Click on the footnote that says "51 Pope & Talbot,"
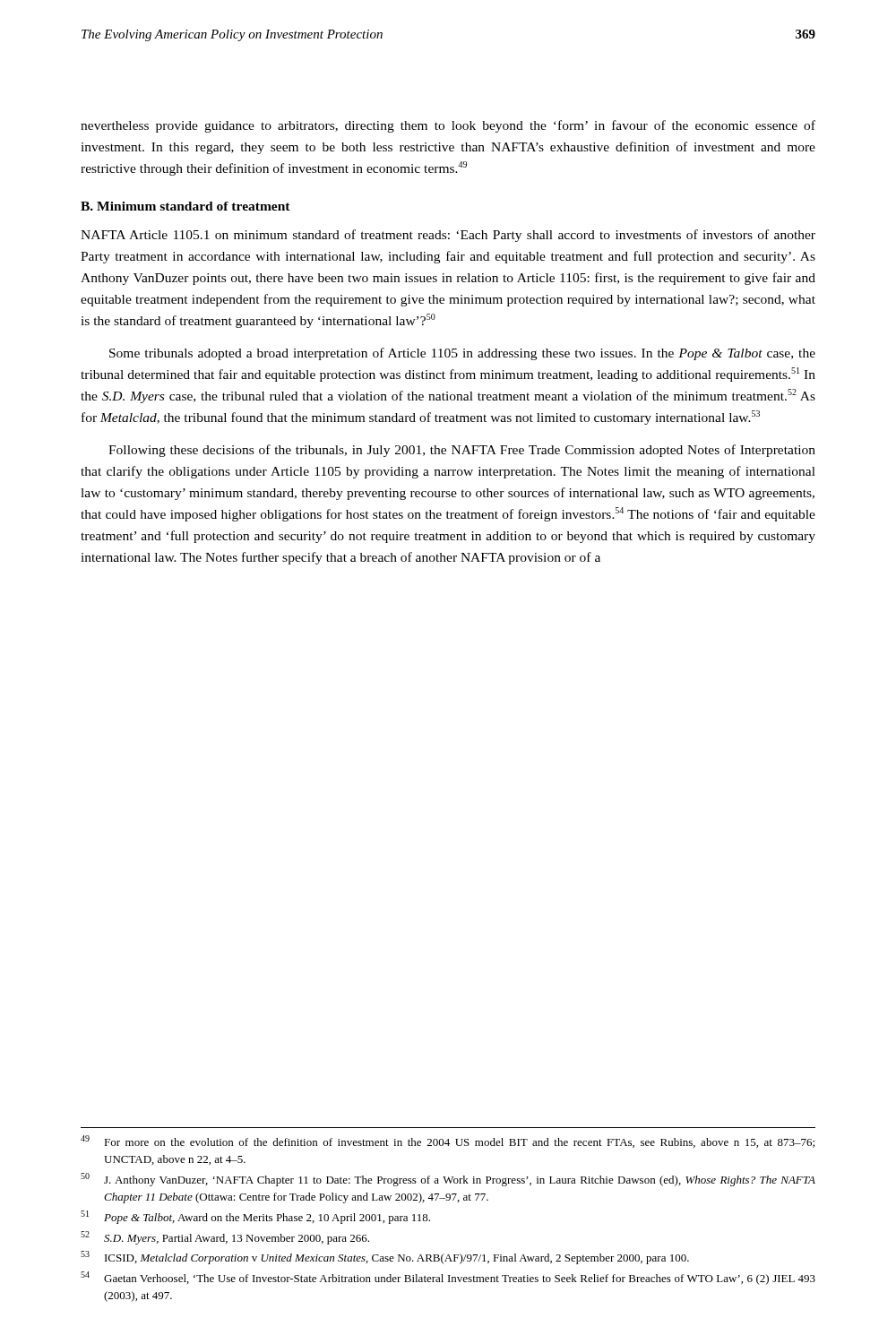896x1344 pixels. [256, 1218]
